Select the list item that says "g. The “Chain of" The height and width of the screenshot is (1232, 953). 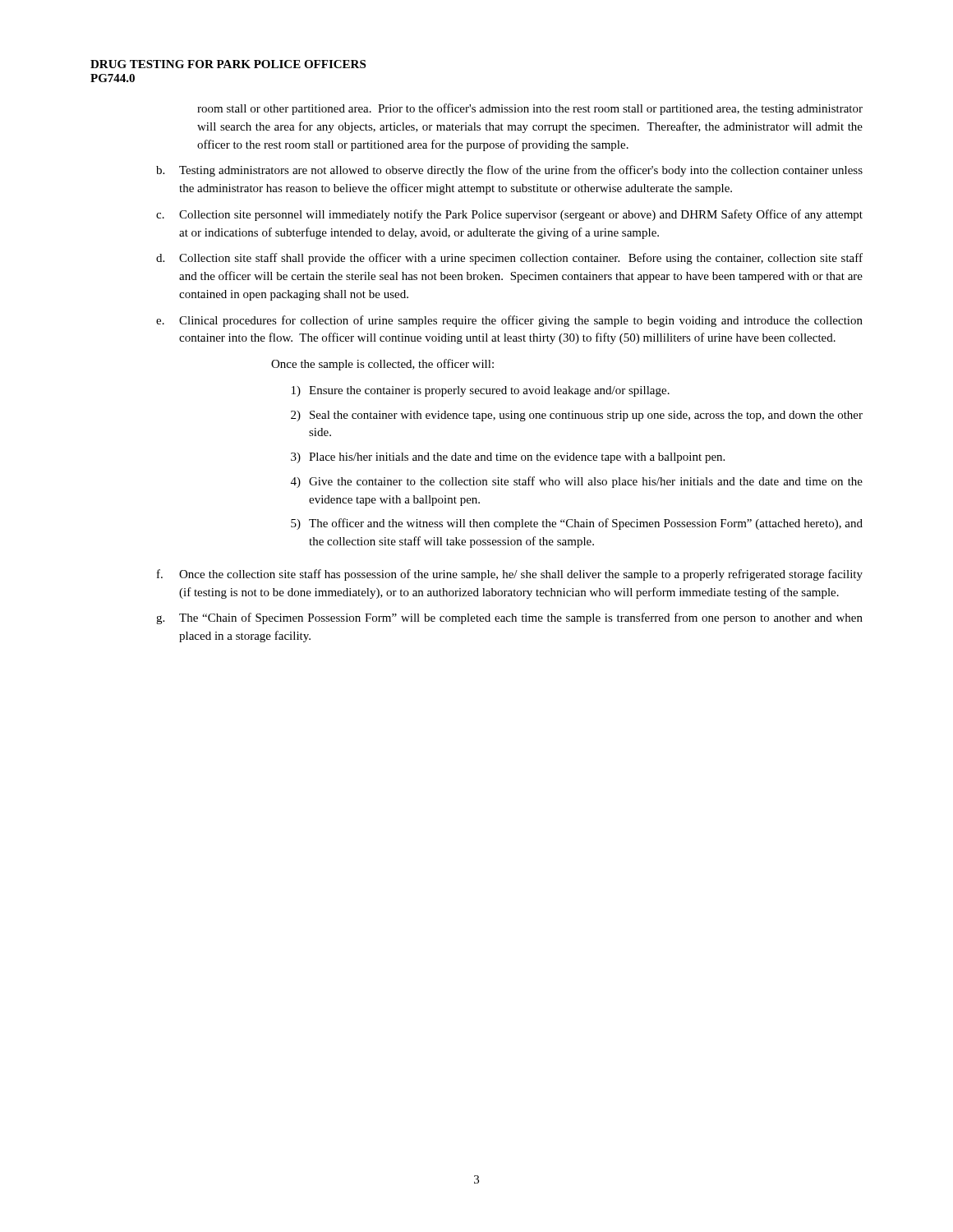click(509, 627)
